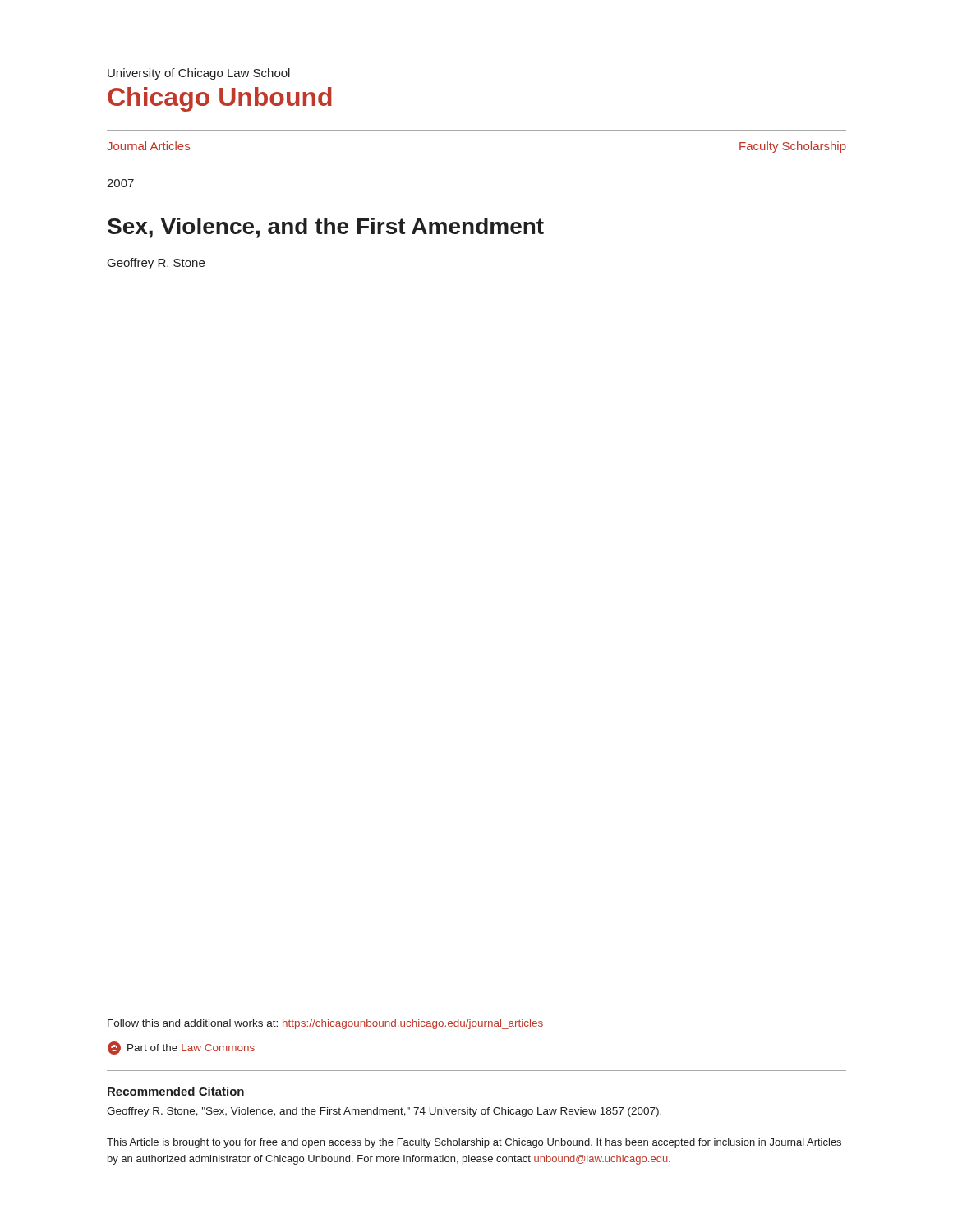This screenshot has height=1232, width=953.
Task: Click on the block starting "Geoffrey R. Stone, "Sex, Violence,"
Action: 385,1111
